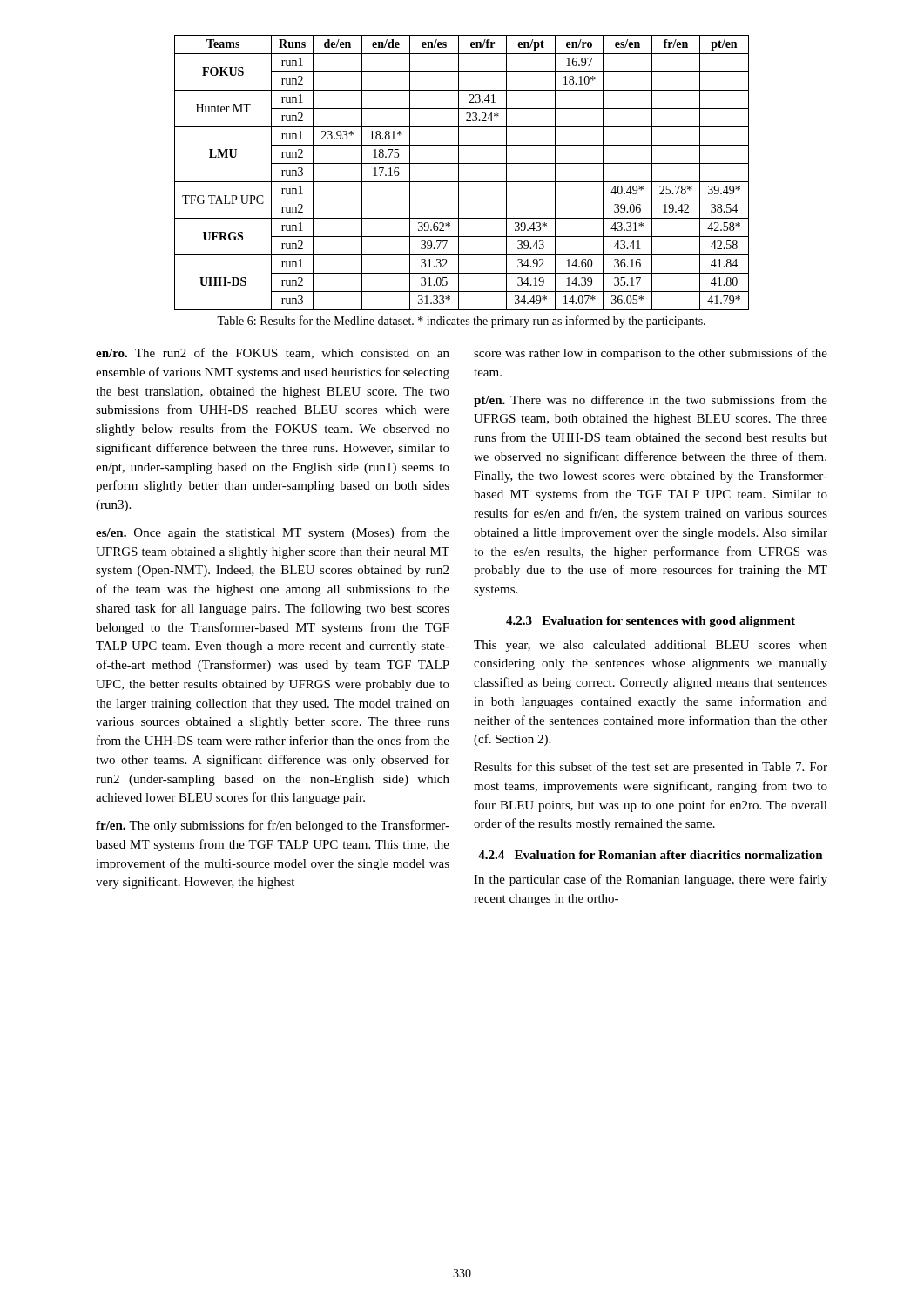Find the text block that says "pt/en. There was no"
Image resolution: width=924 pixels, height=1307 pixels.
651,494
